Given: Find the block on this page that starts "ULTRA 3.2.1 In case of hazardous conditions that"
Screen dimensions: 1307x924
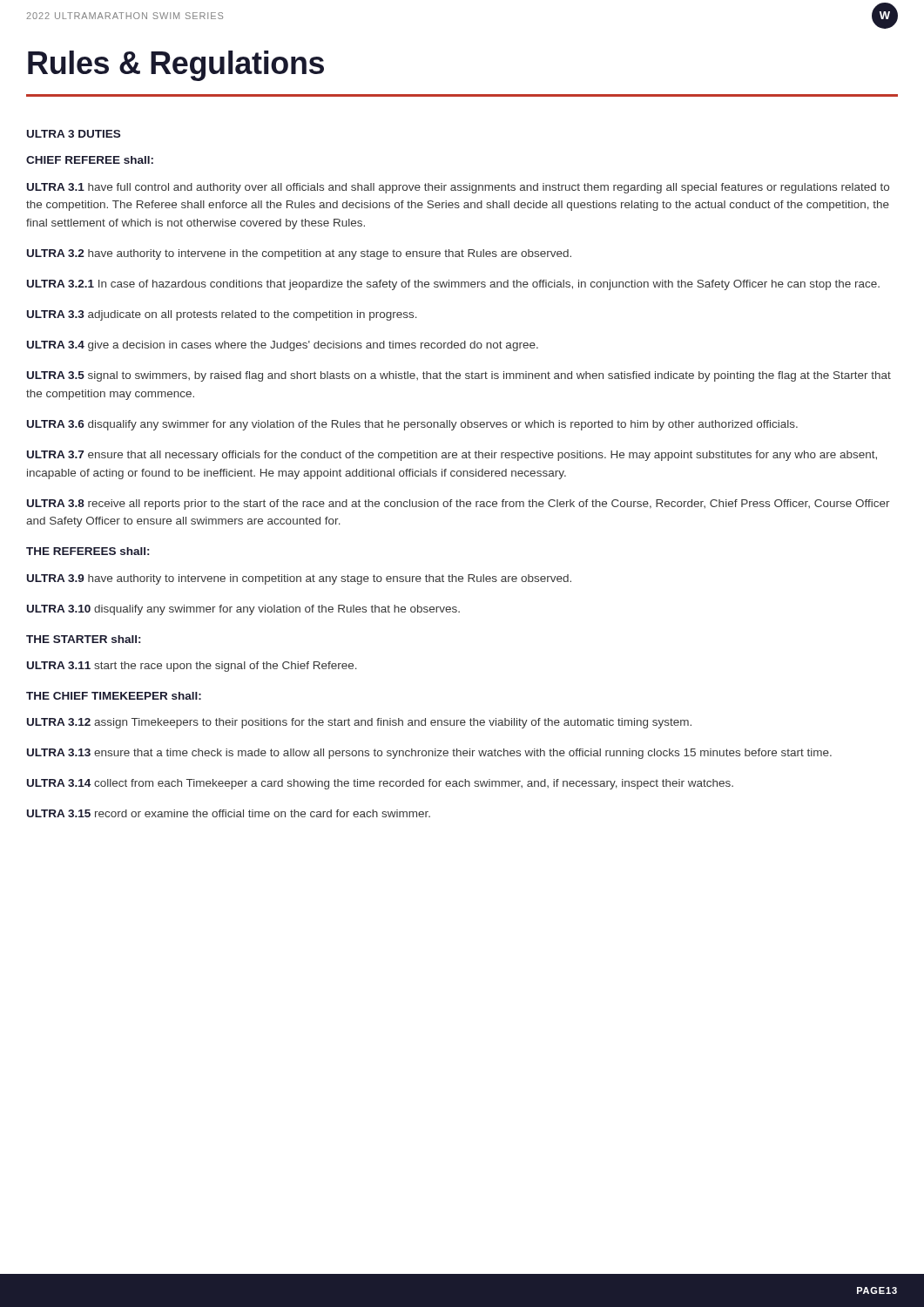Looking at the screenshot, I should 453,284.
